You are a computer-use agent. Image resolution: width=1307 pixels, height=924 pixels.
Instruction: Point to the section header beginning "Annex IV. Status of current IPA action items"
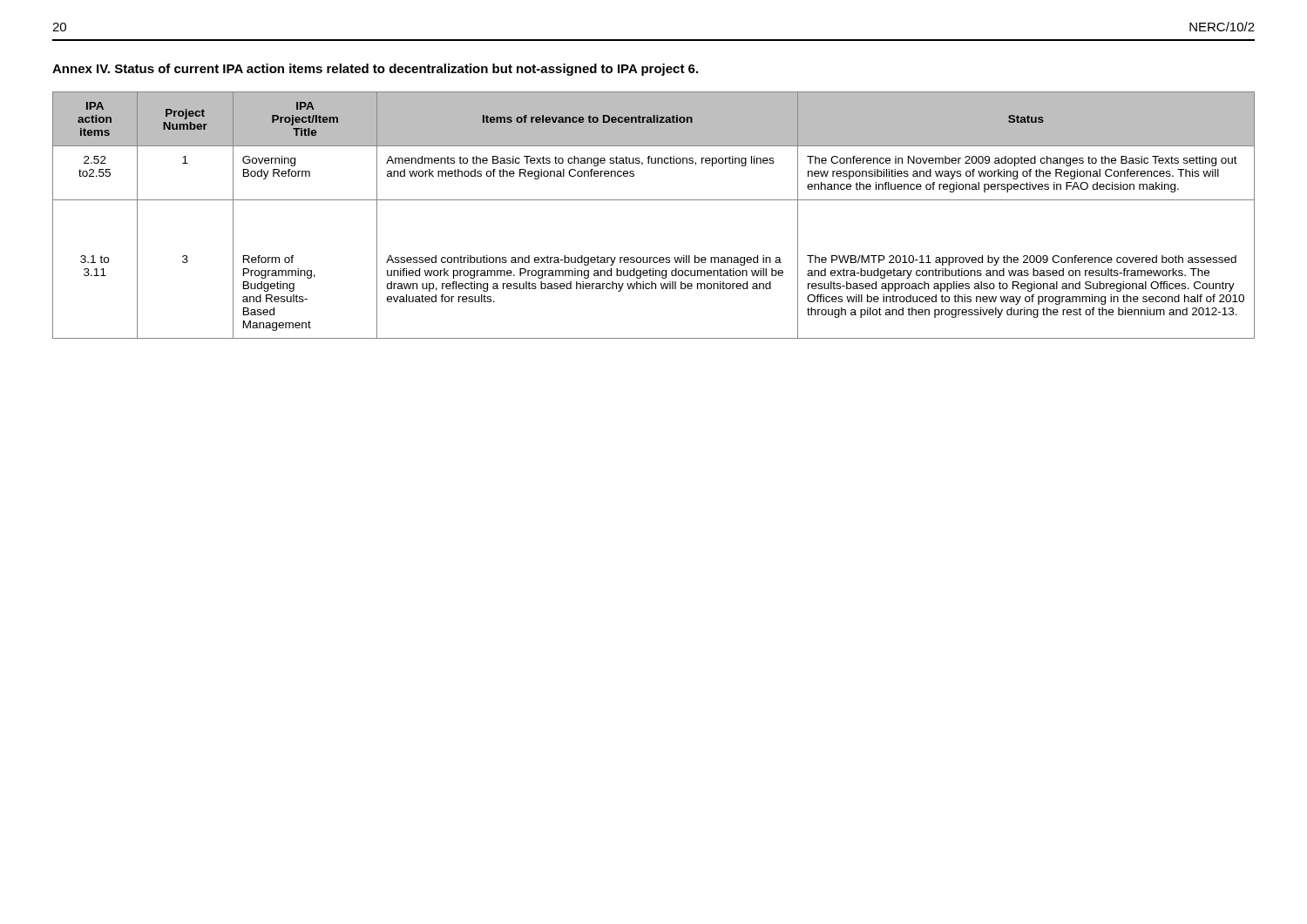coord(376,68)
